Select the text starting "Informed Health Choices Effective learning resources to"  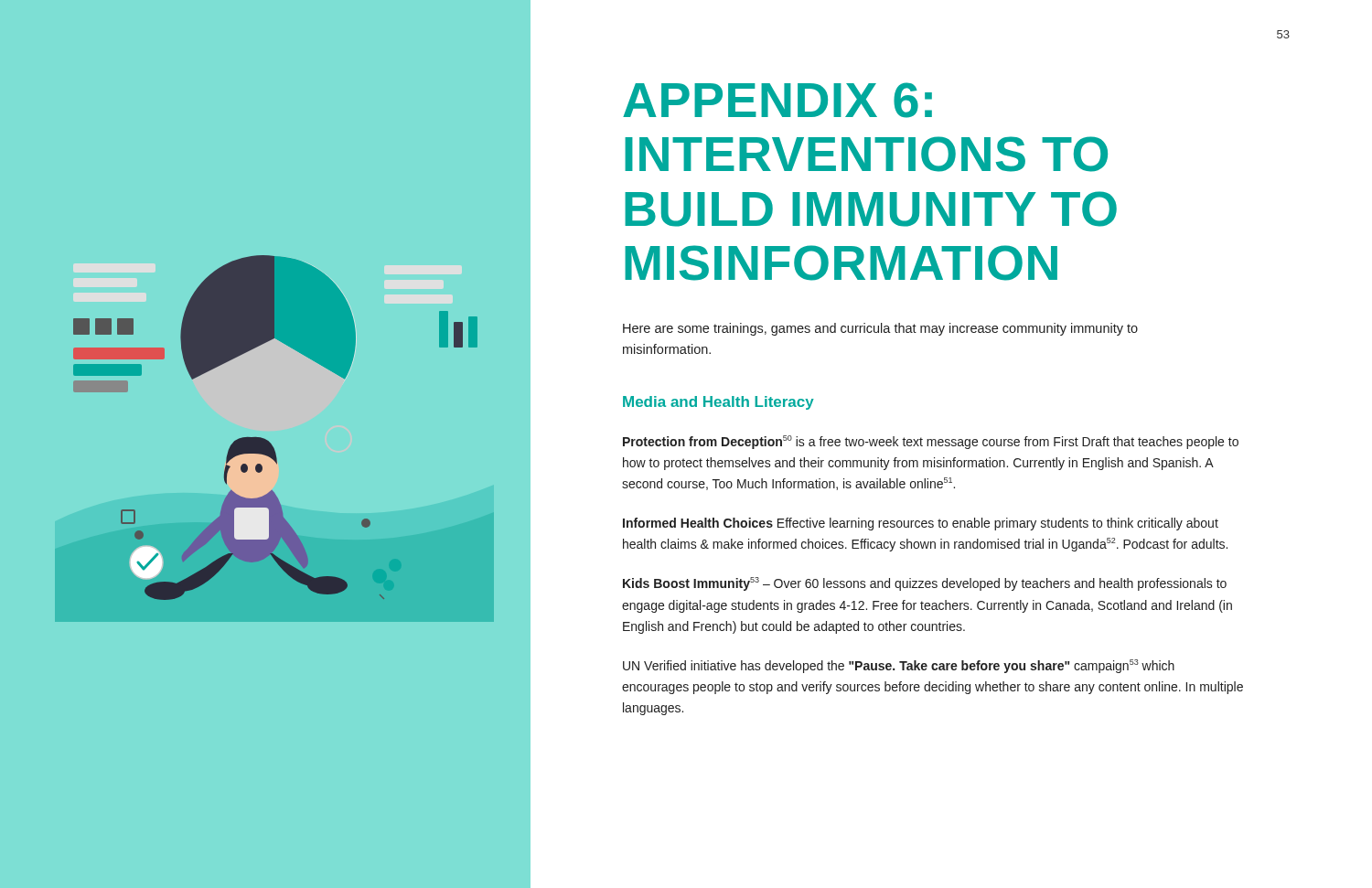click(925, 534)
